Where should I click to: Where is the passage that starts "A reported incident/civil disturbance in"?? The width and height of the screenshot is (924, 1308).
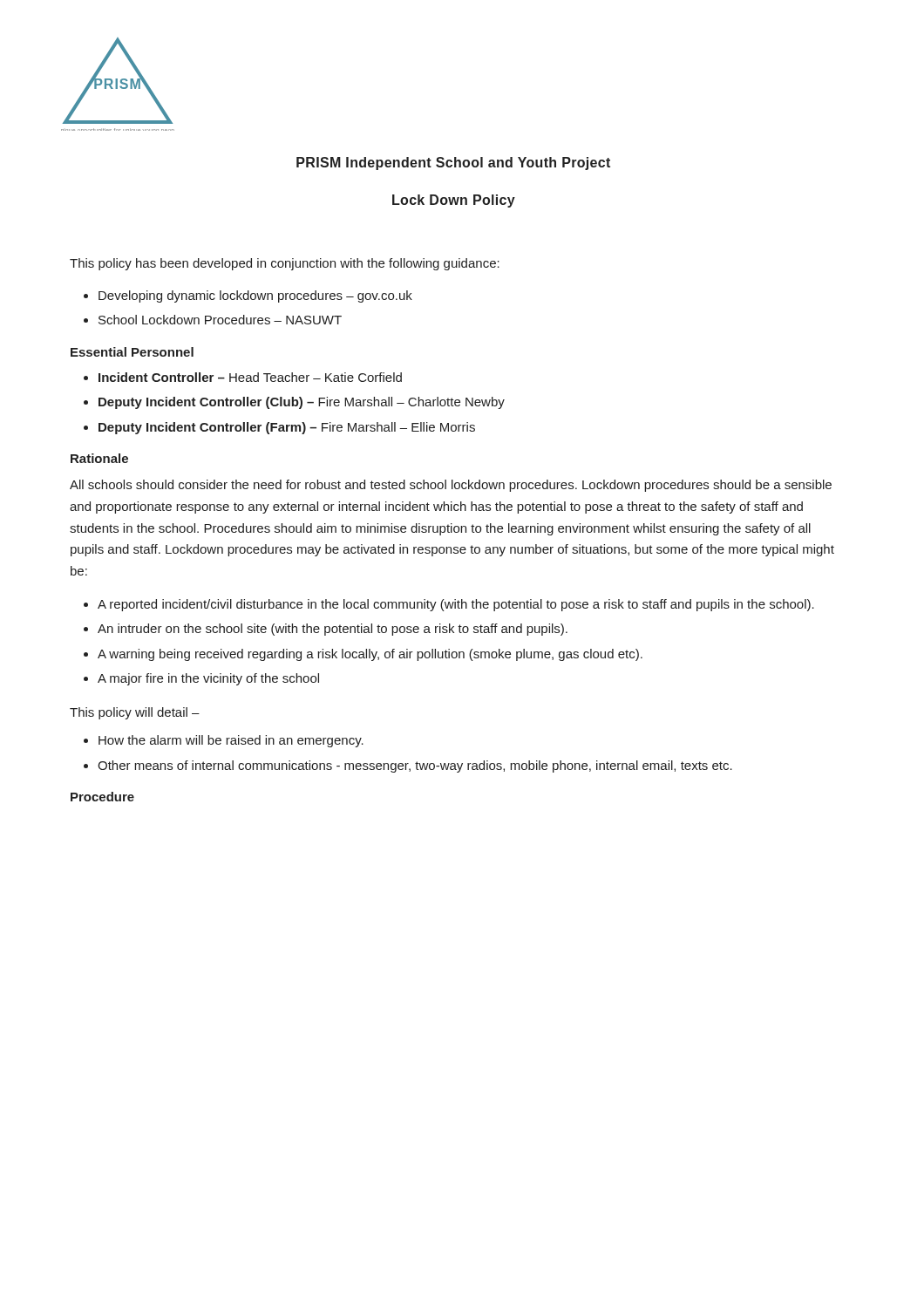point(456,604)
